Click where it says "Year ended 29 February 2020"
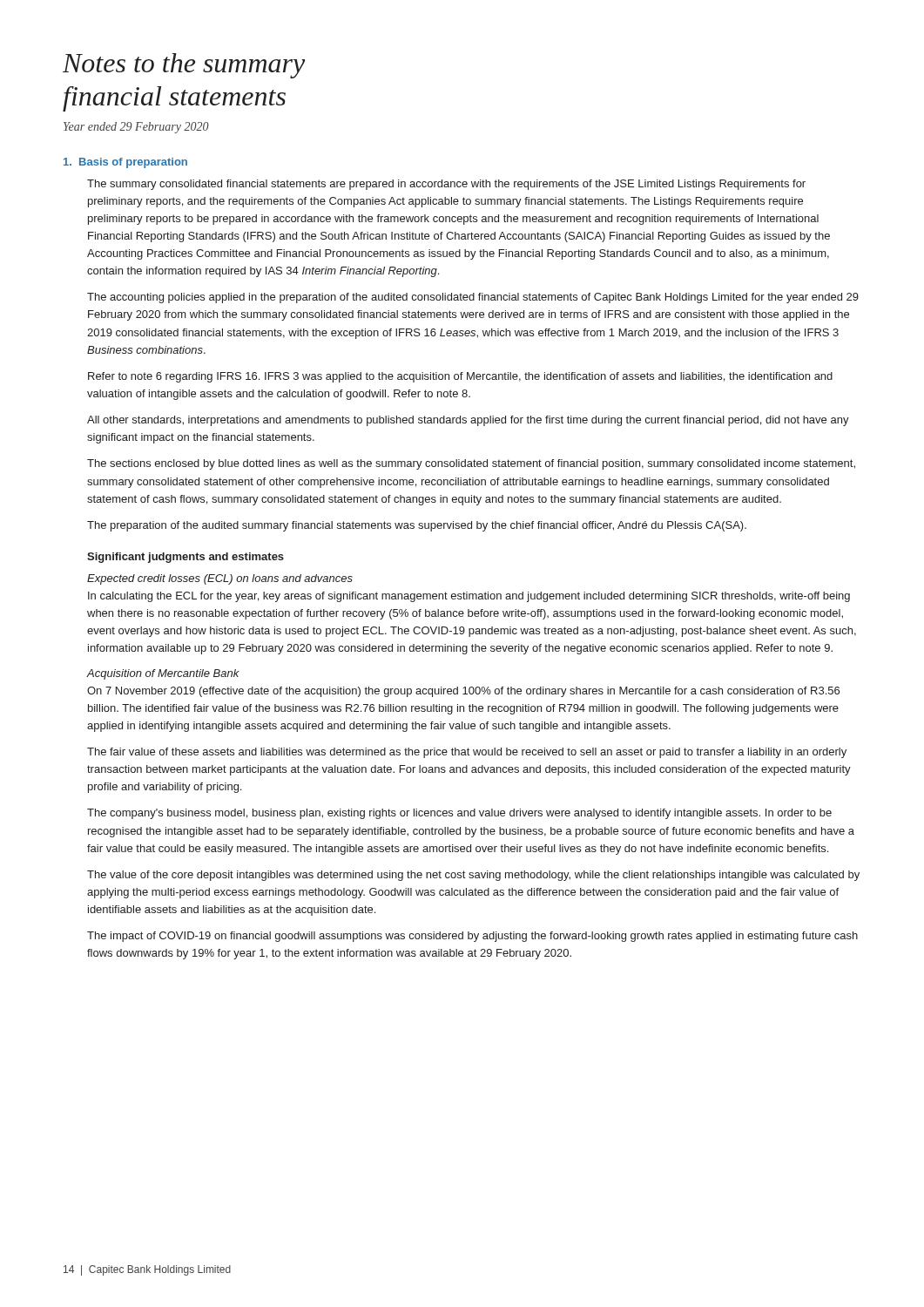The width and height of the screenshot is (924, 1307). pyautogui.click(x=136, y=126)
